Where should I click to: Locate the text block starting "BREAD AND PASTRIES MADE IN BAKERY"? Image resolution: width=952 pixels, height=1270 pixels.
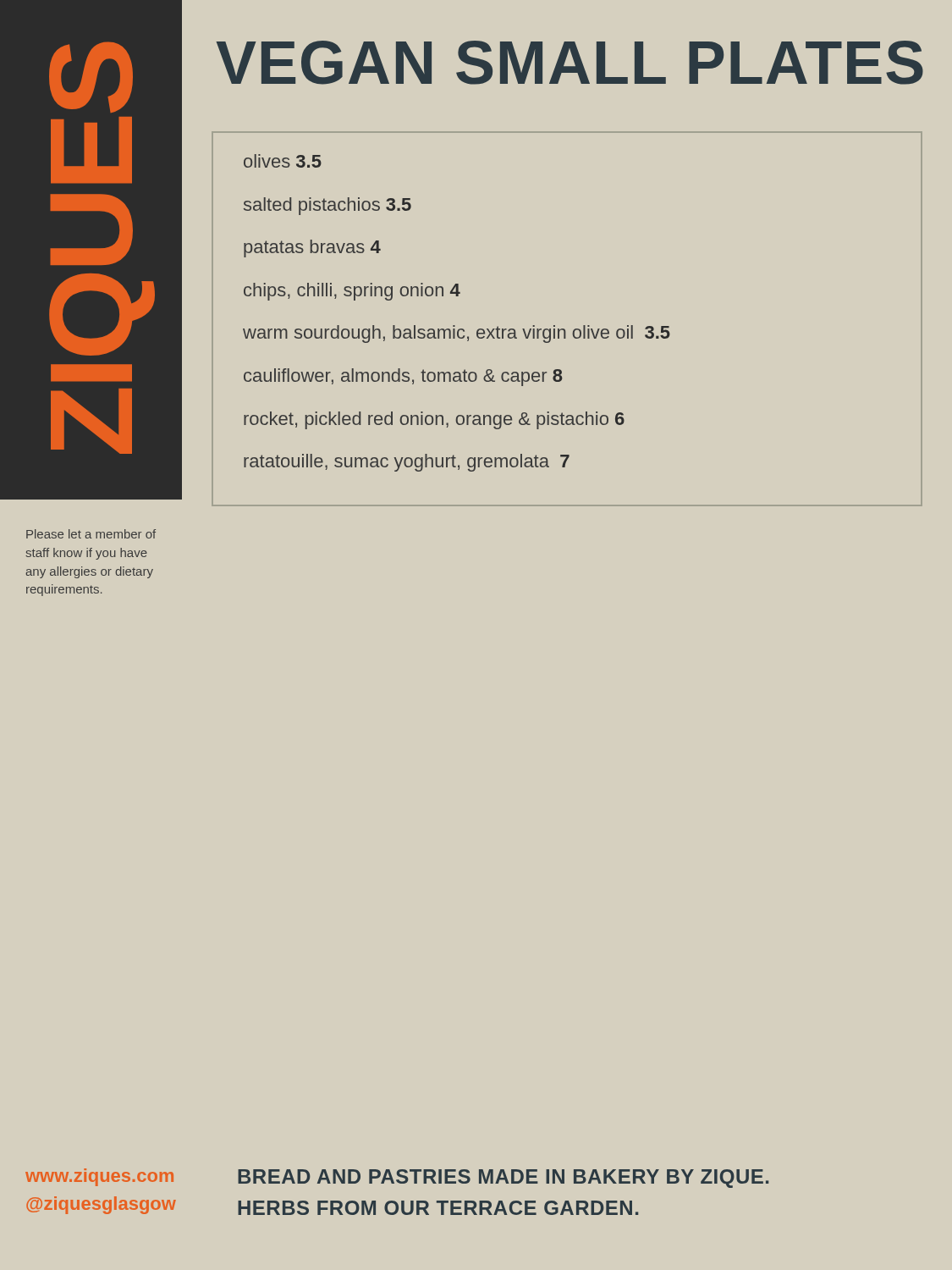[504, 1192]
